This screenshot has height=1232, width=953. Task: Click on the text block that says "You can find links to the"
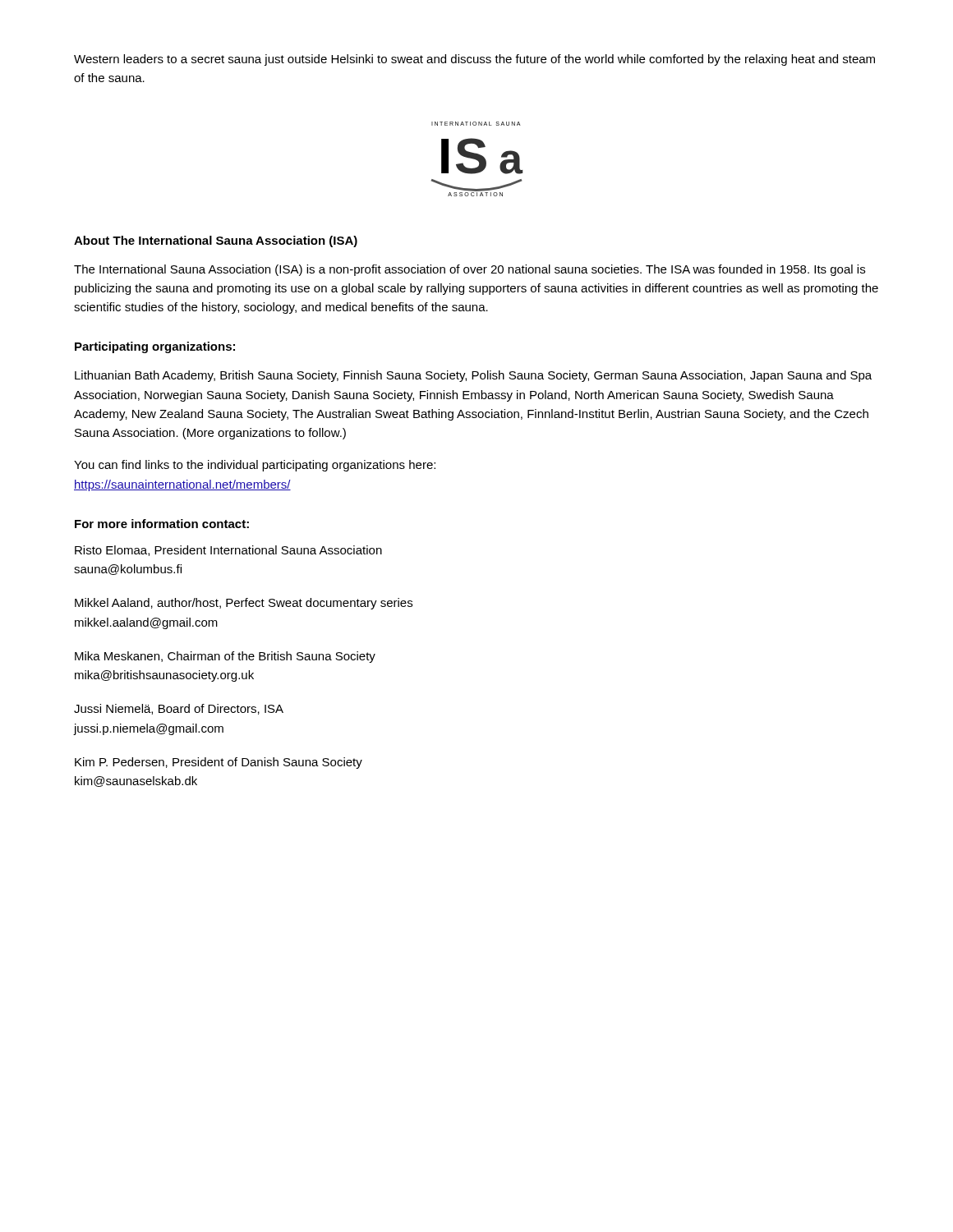(x=255, y=466)
